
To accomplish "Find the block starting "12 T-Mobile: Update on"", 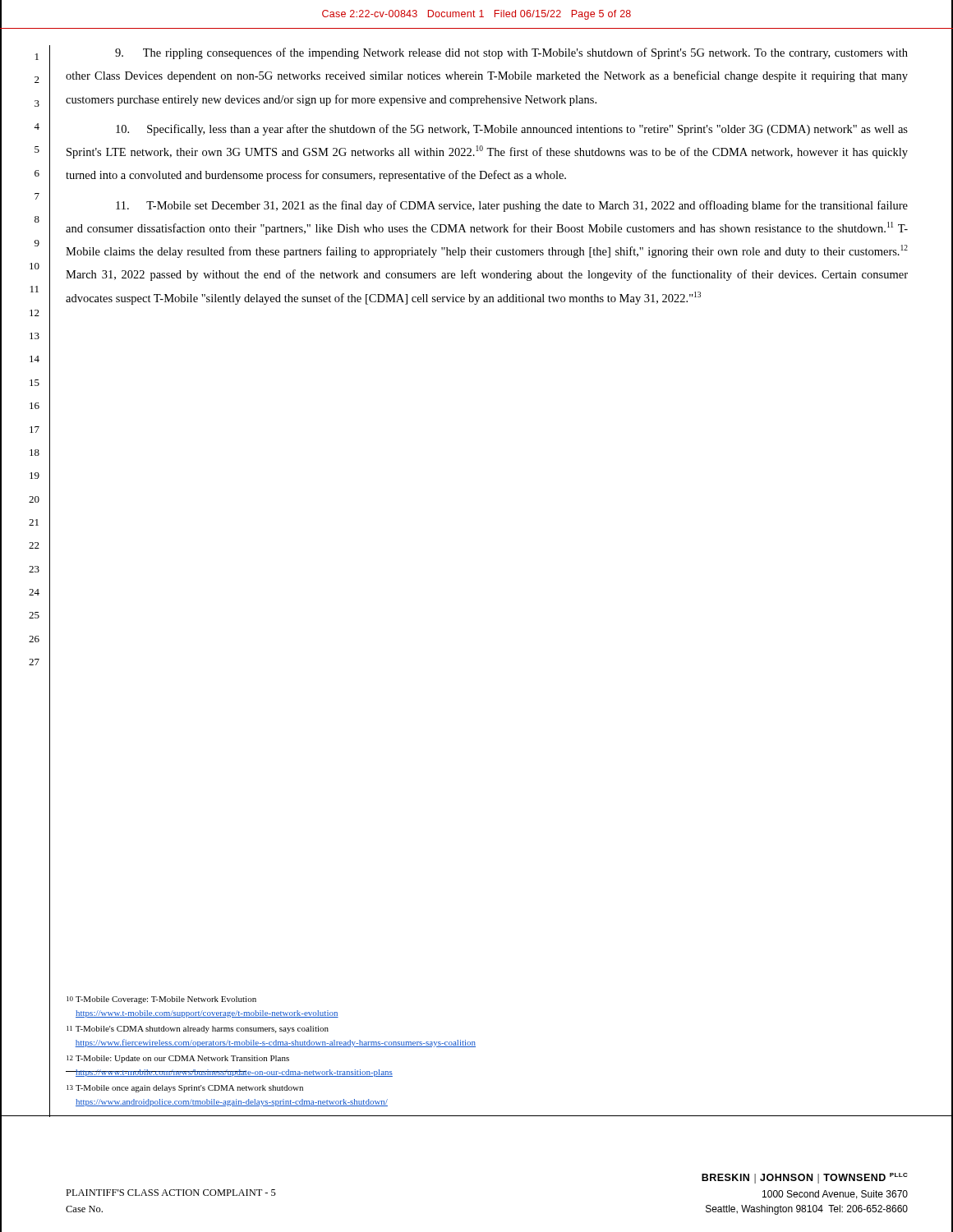I will click(229, 1065).
